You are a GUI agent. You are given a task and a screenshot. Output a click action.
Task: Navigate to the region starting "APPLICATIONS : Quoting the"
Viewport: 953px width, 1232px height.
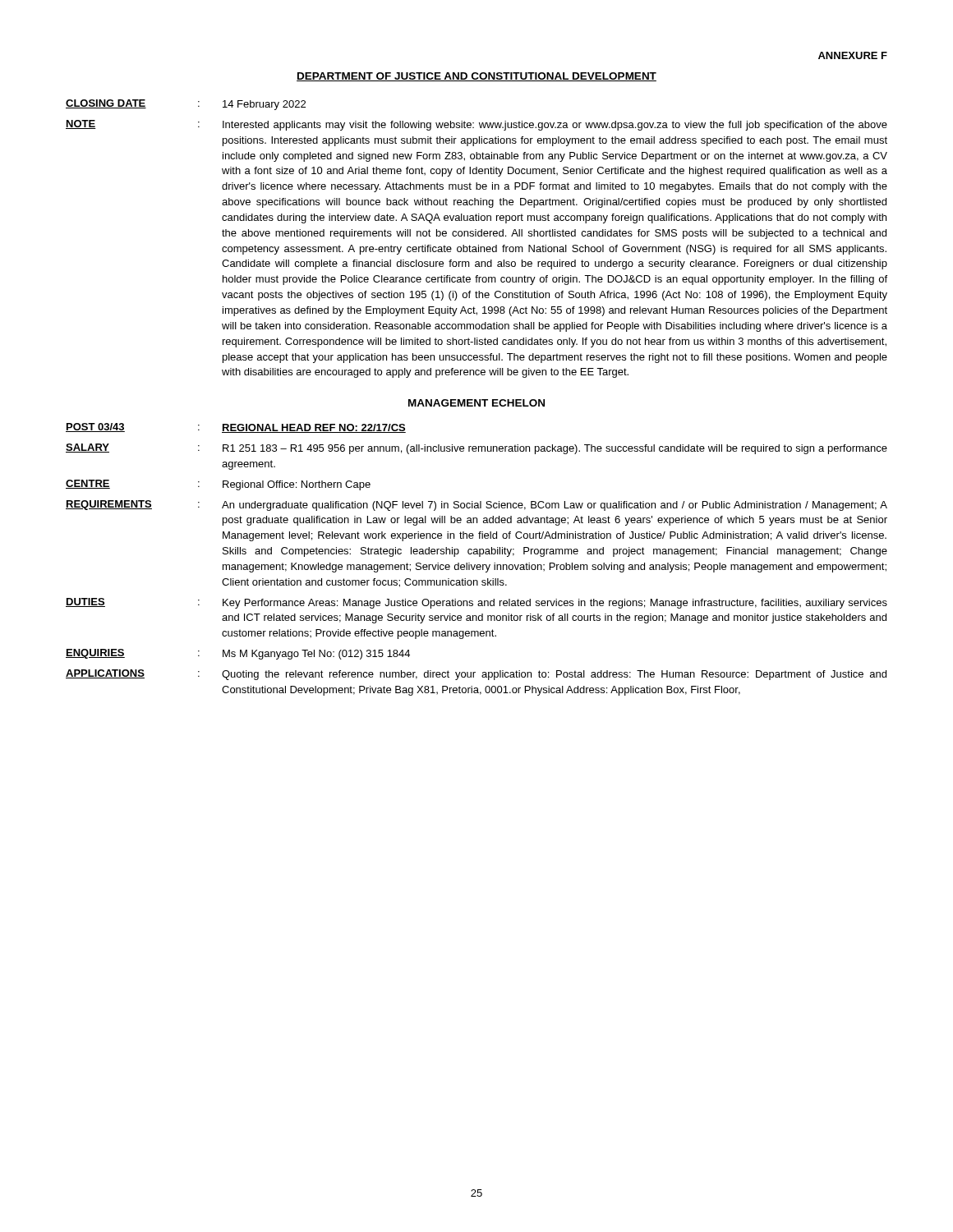coord(476,682)
